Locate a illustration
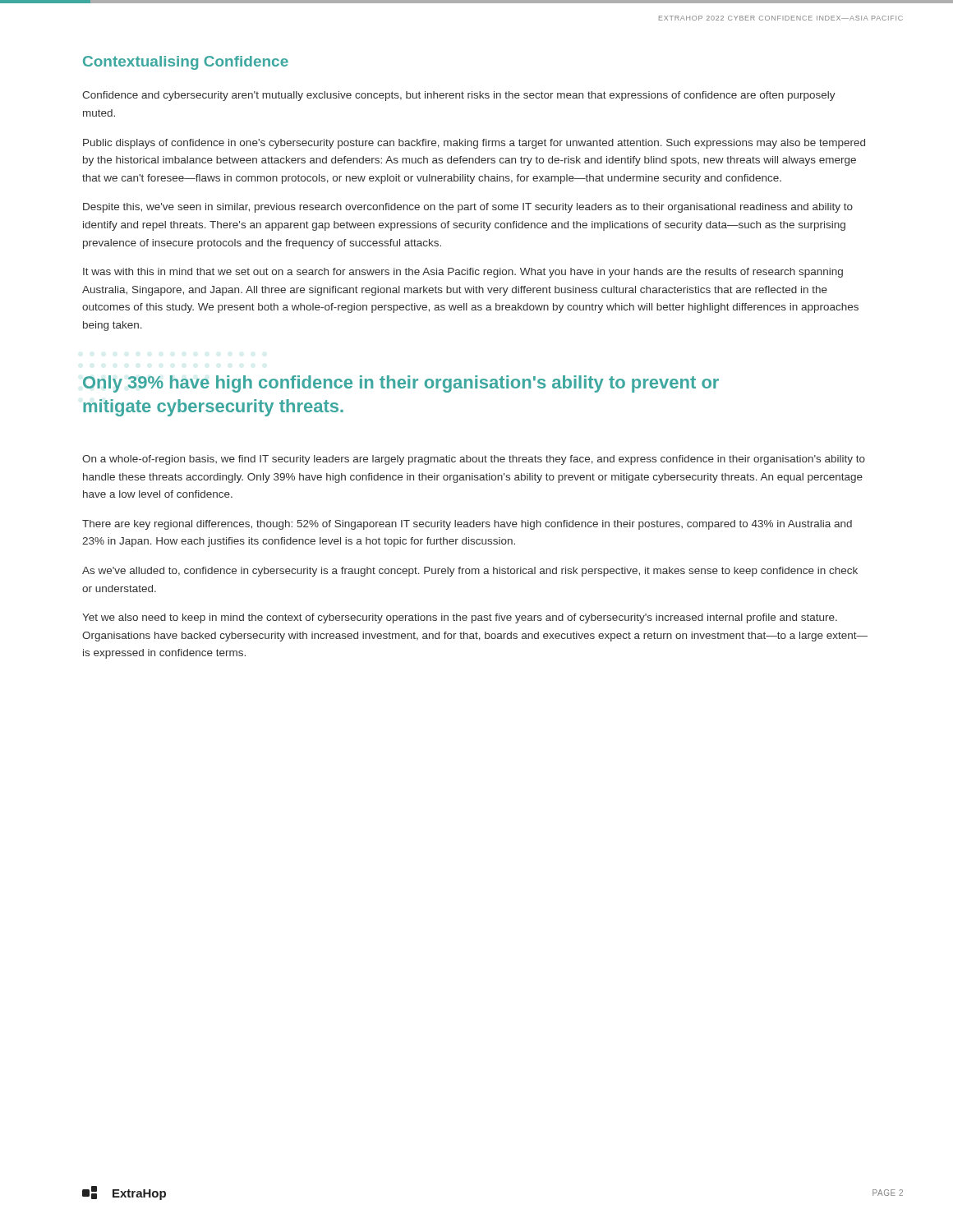The width and height of the screenshot is (953, 1232). [230, 383]
